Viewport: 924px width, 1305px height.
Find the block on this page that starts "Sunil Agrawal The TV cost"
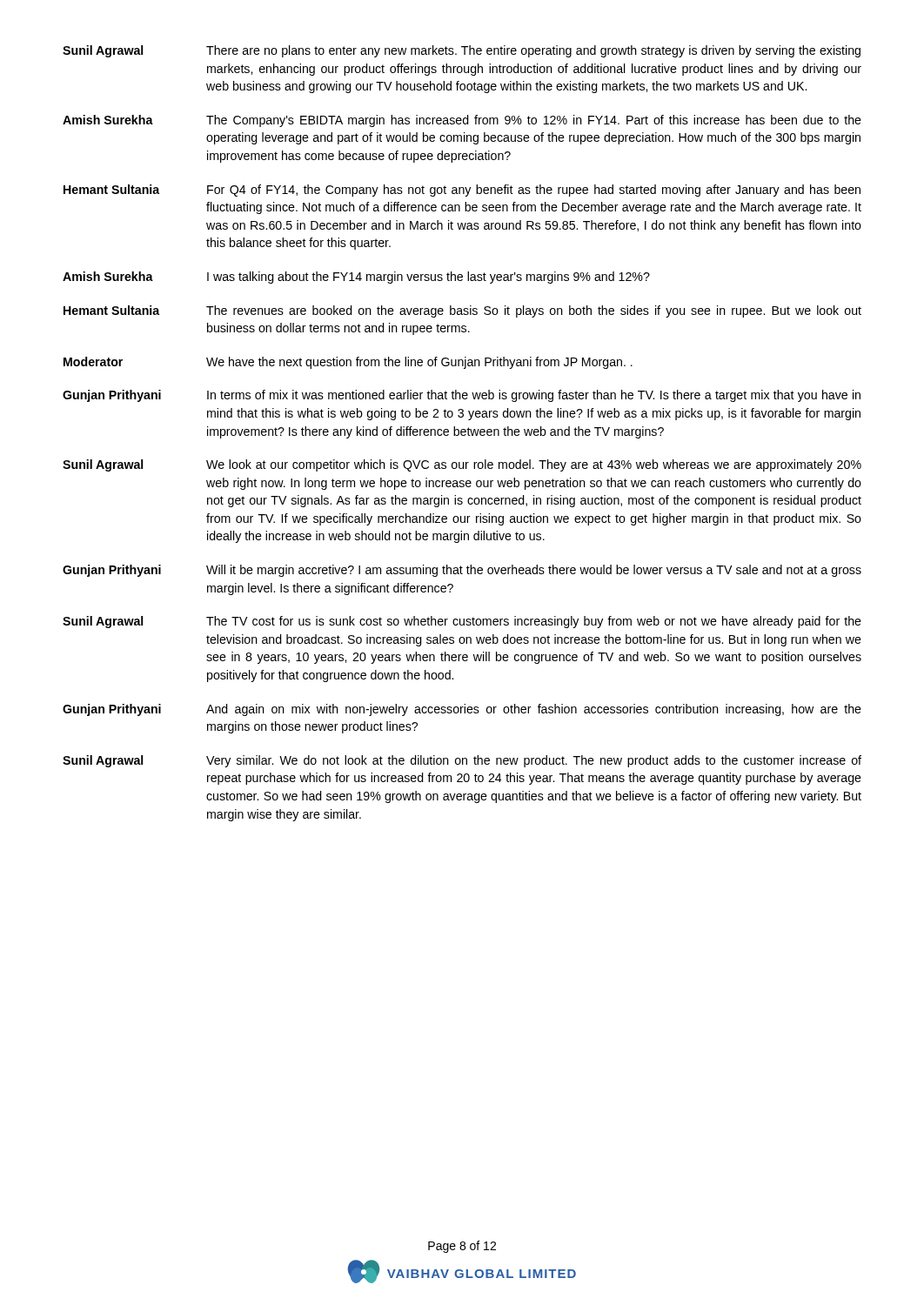[462, 649]
